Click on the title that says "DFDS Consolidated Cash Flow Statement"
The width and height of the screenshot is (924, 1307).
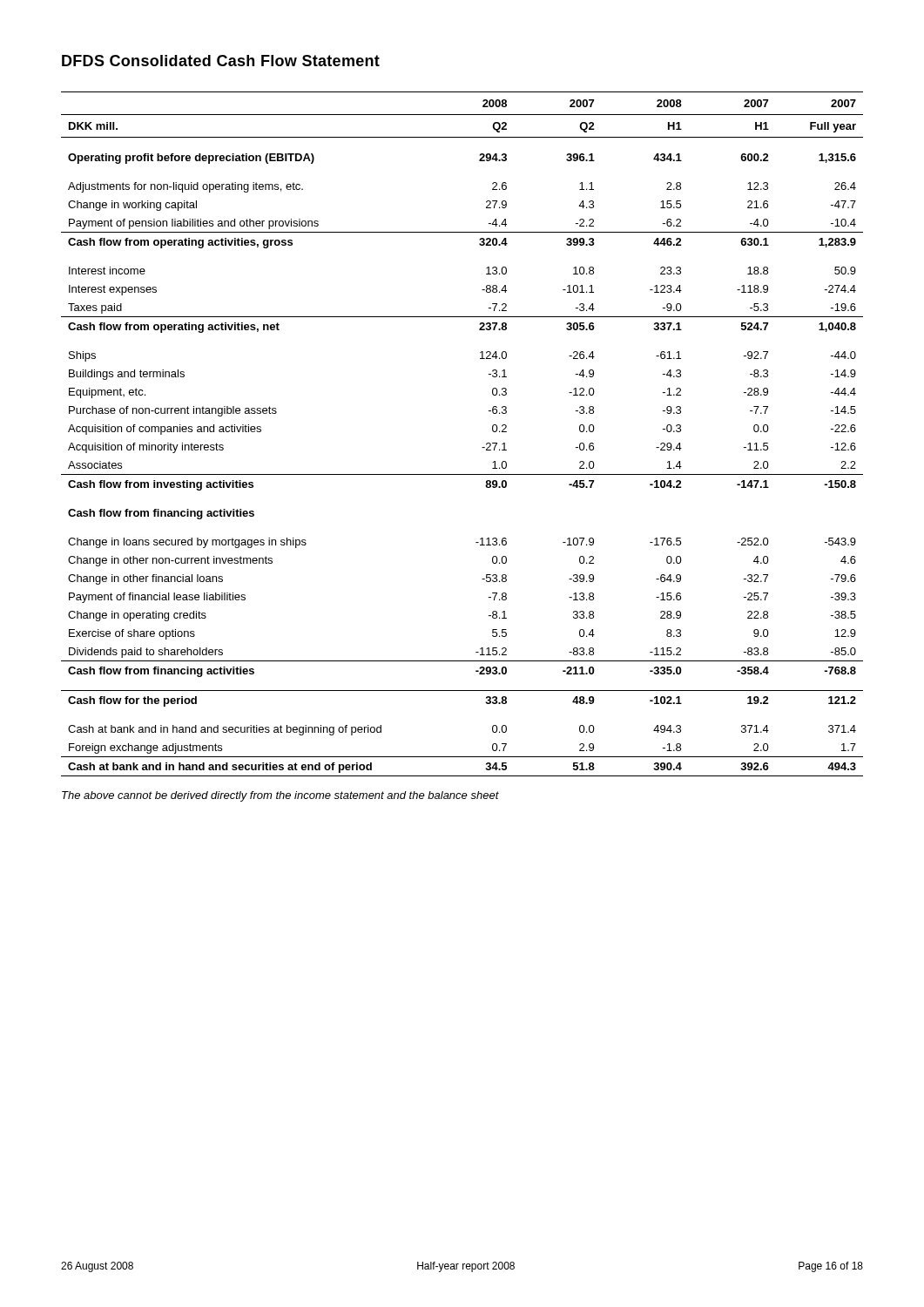[x=220, y=61]
